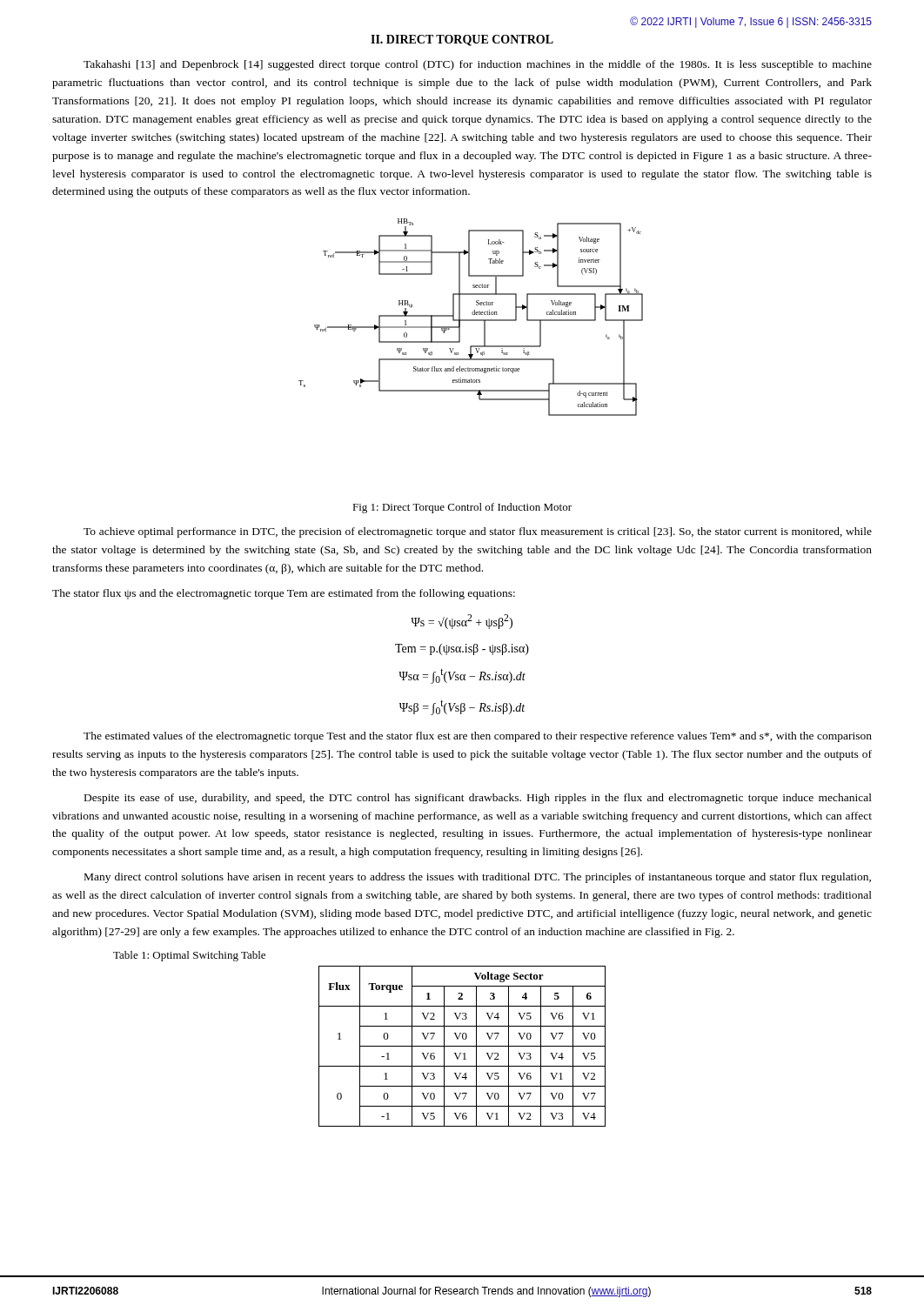Click the passage that begins "The estimated values of"

point(462,754)
